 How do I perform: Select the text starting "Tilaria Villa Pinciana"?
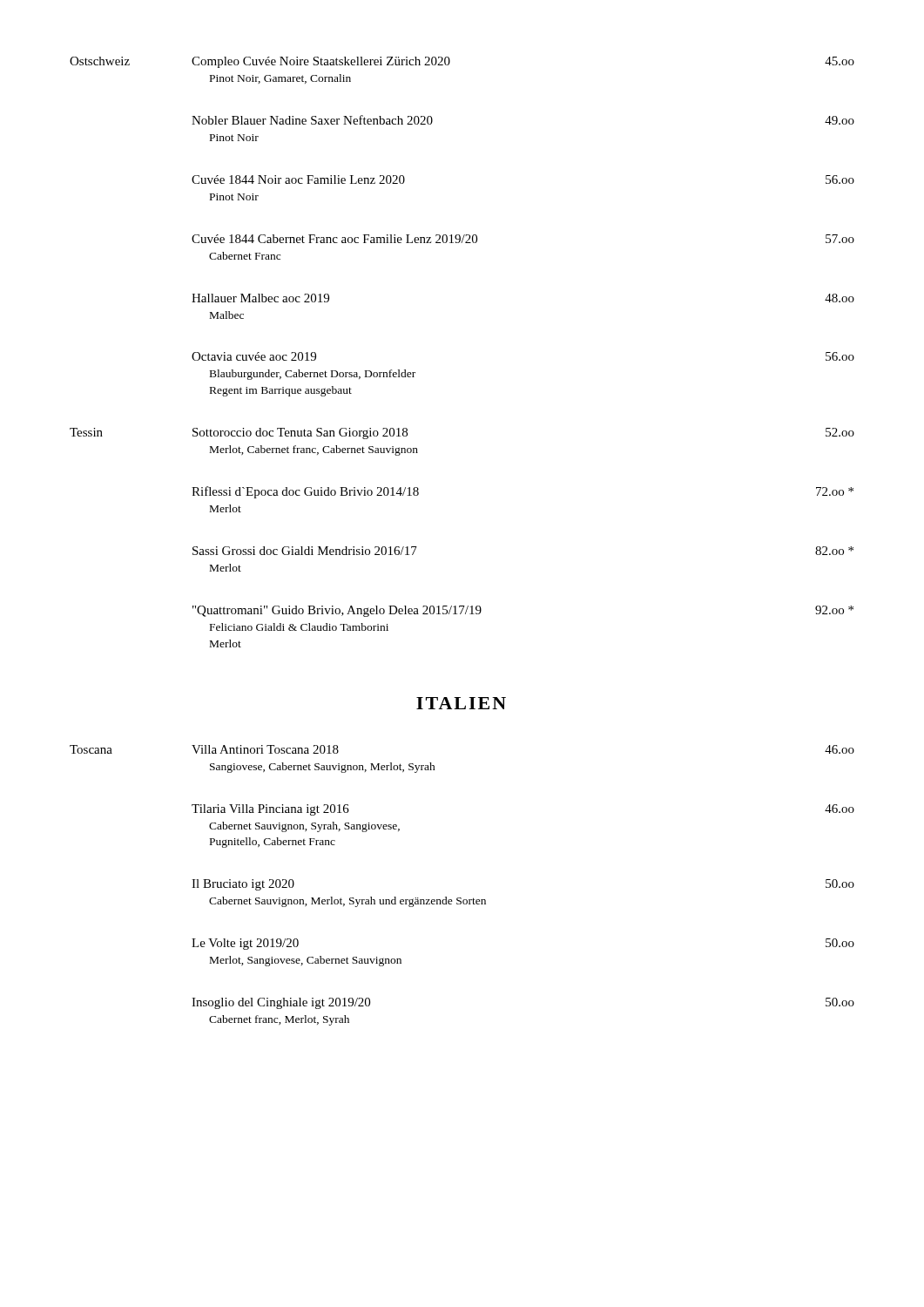(266, 810)
